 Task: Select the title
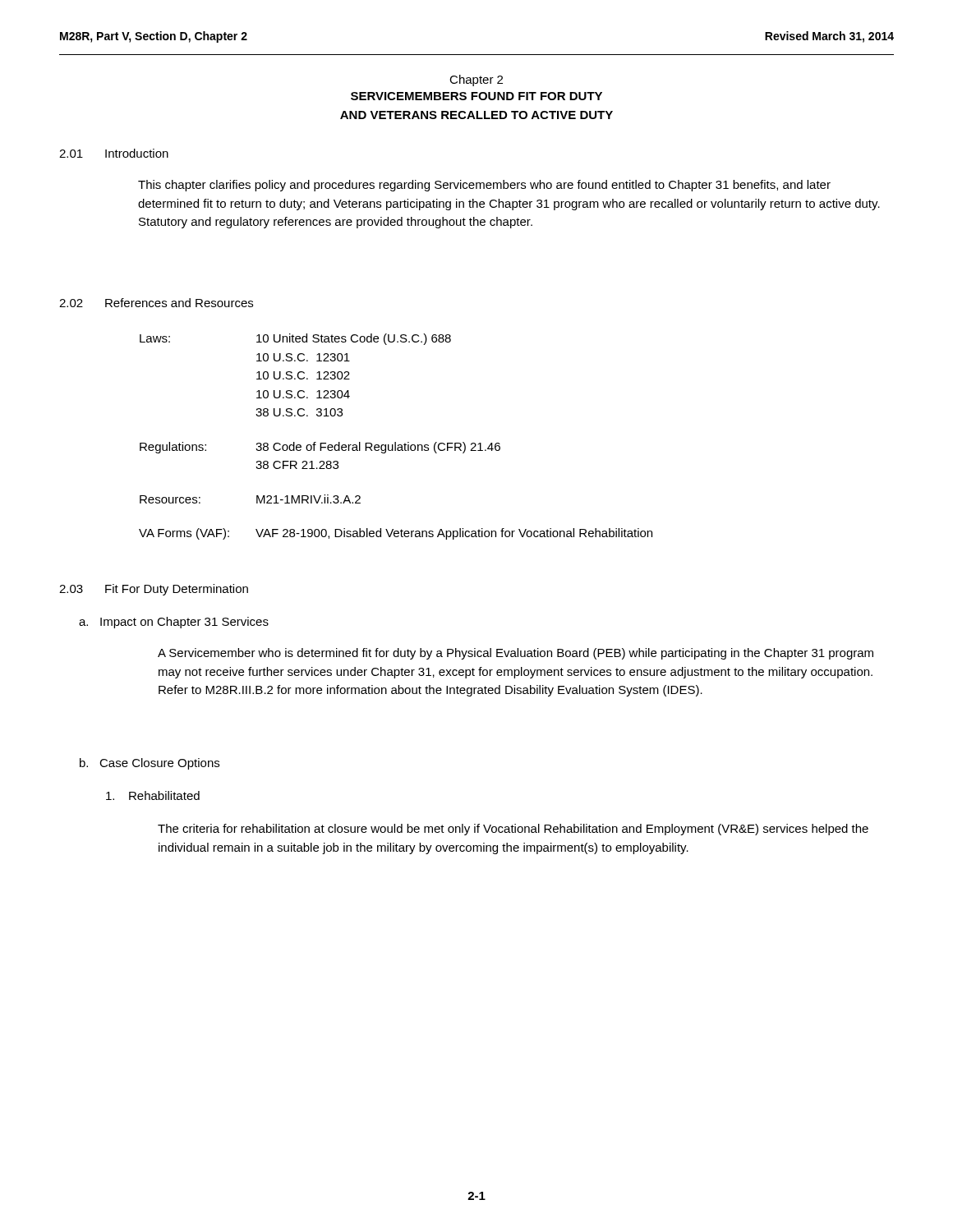476,98
